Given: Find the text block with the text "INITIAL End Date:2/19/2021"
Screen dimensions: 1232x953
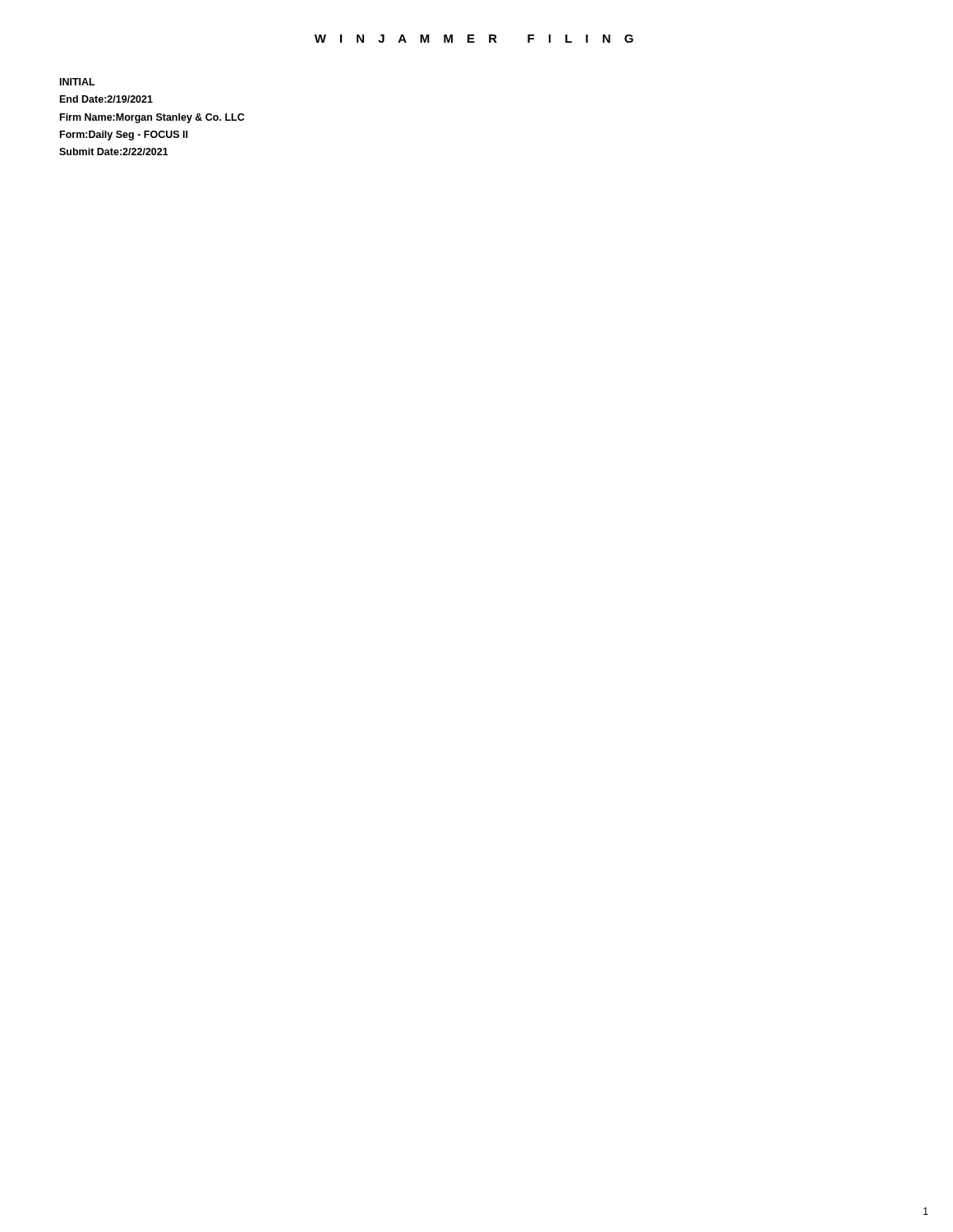Looking at the screenshot, I should (x=152, y=117).
